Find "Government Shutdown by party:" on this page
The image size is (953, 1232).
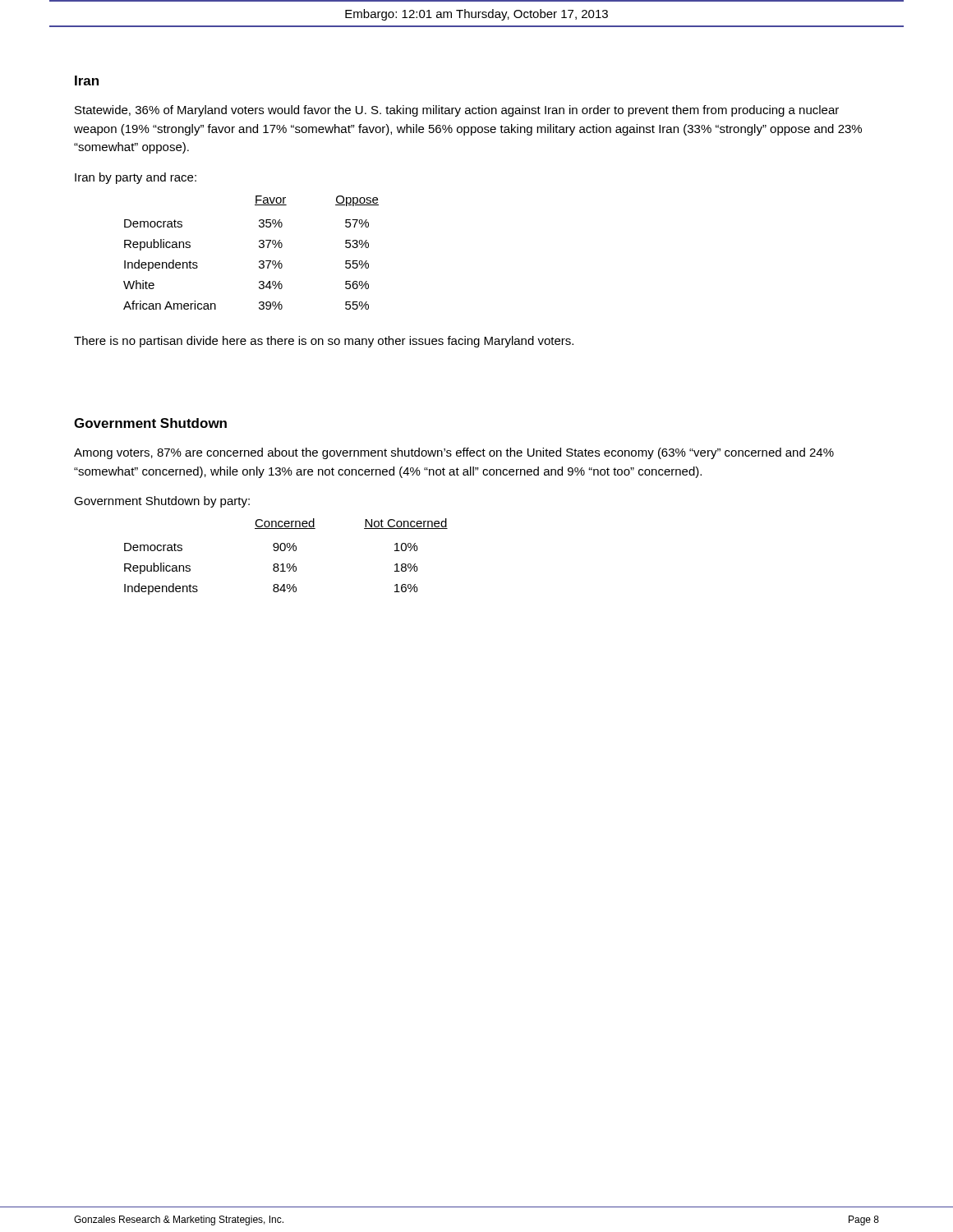click(162, 501)
